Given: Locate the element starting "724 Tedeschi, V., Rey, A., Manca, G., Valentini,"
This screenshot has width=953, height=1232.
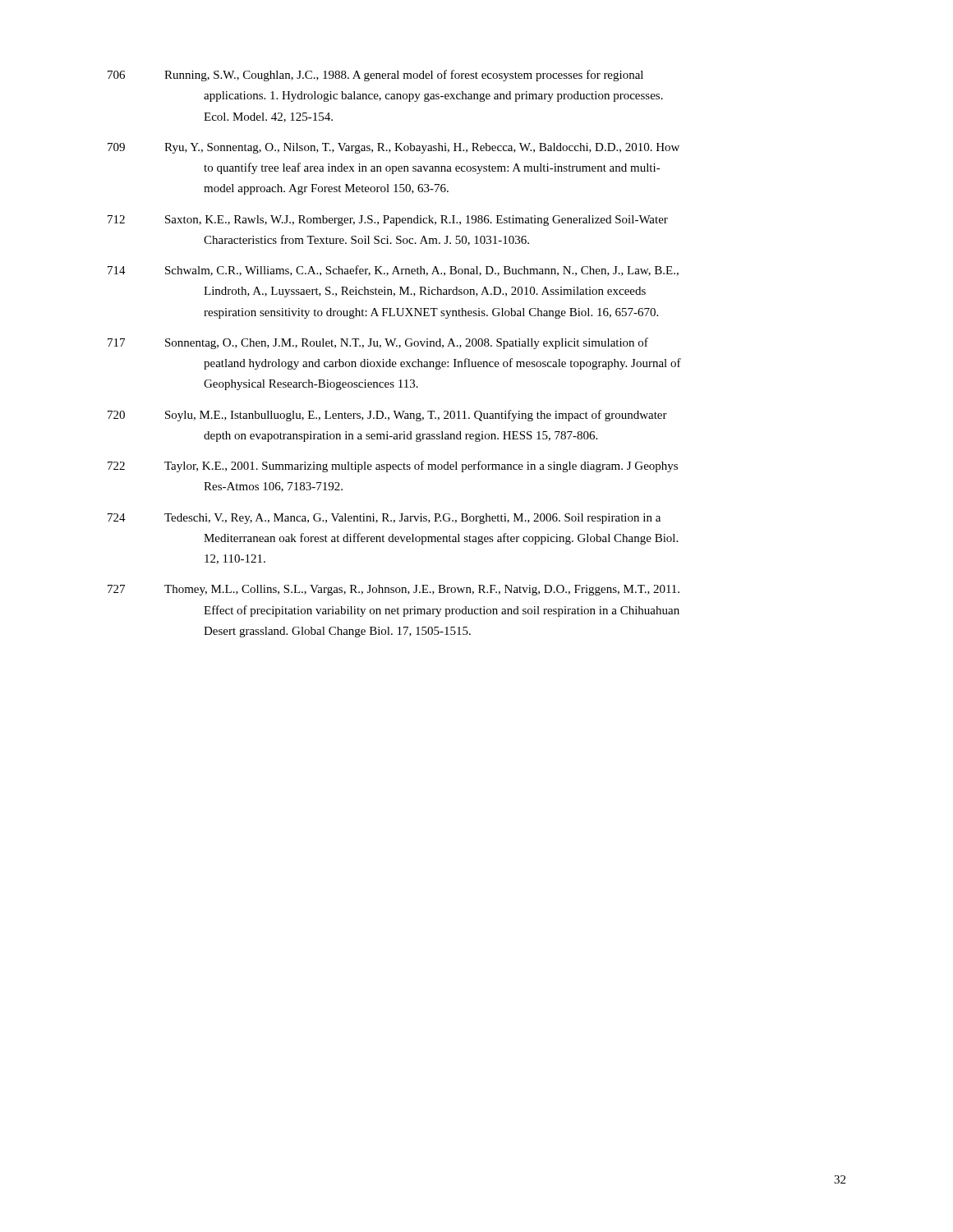Looking at the screenshot, I should (476, 518).
